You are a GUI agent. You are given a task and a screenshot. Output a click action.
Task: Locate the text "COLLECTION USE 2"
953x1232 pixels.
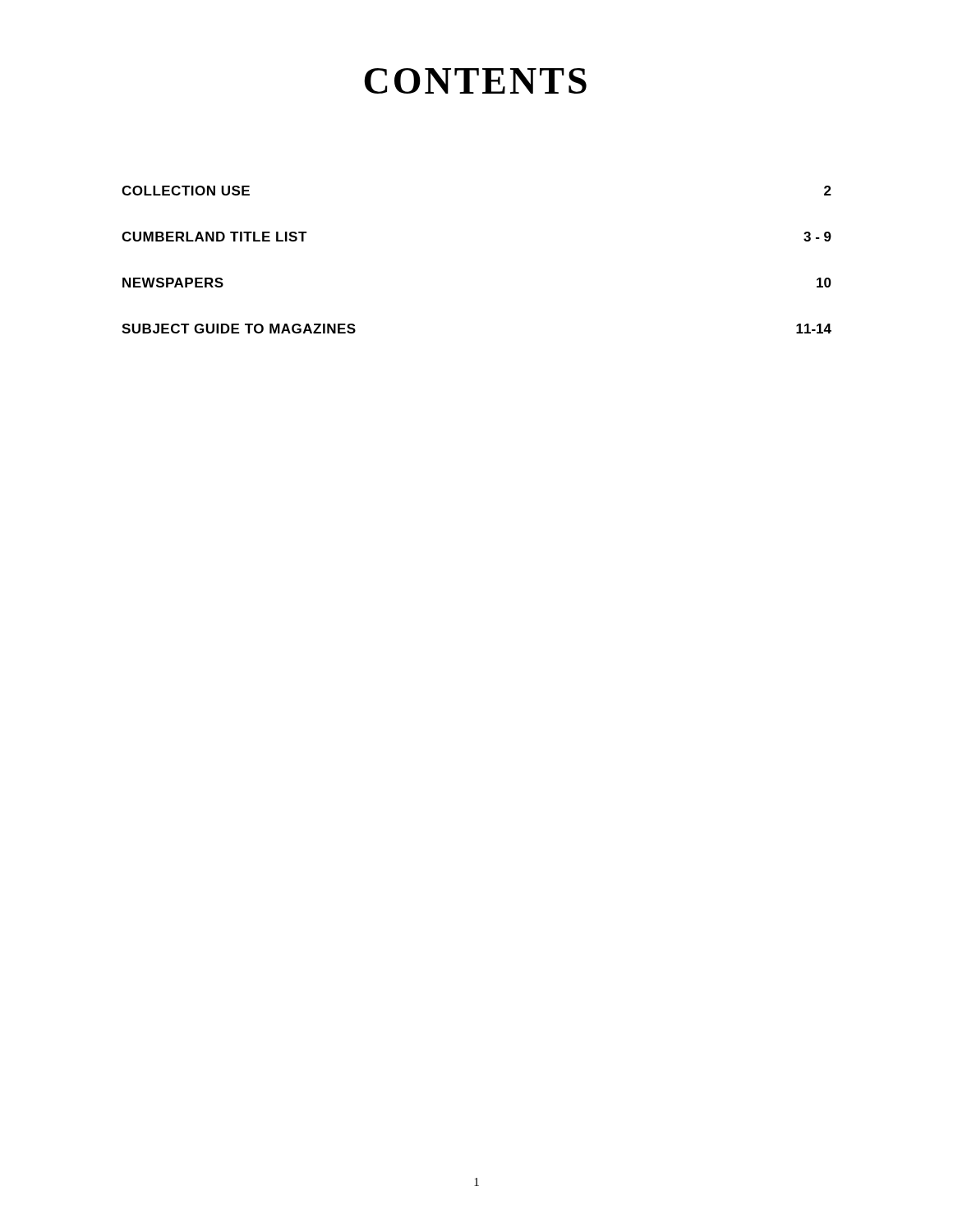(x=186, y=190)
